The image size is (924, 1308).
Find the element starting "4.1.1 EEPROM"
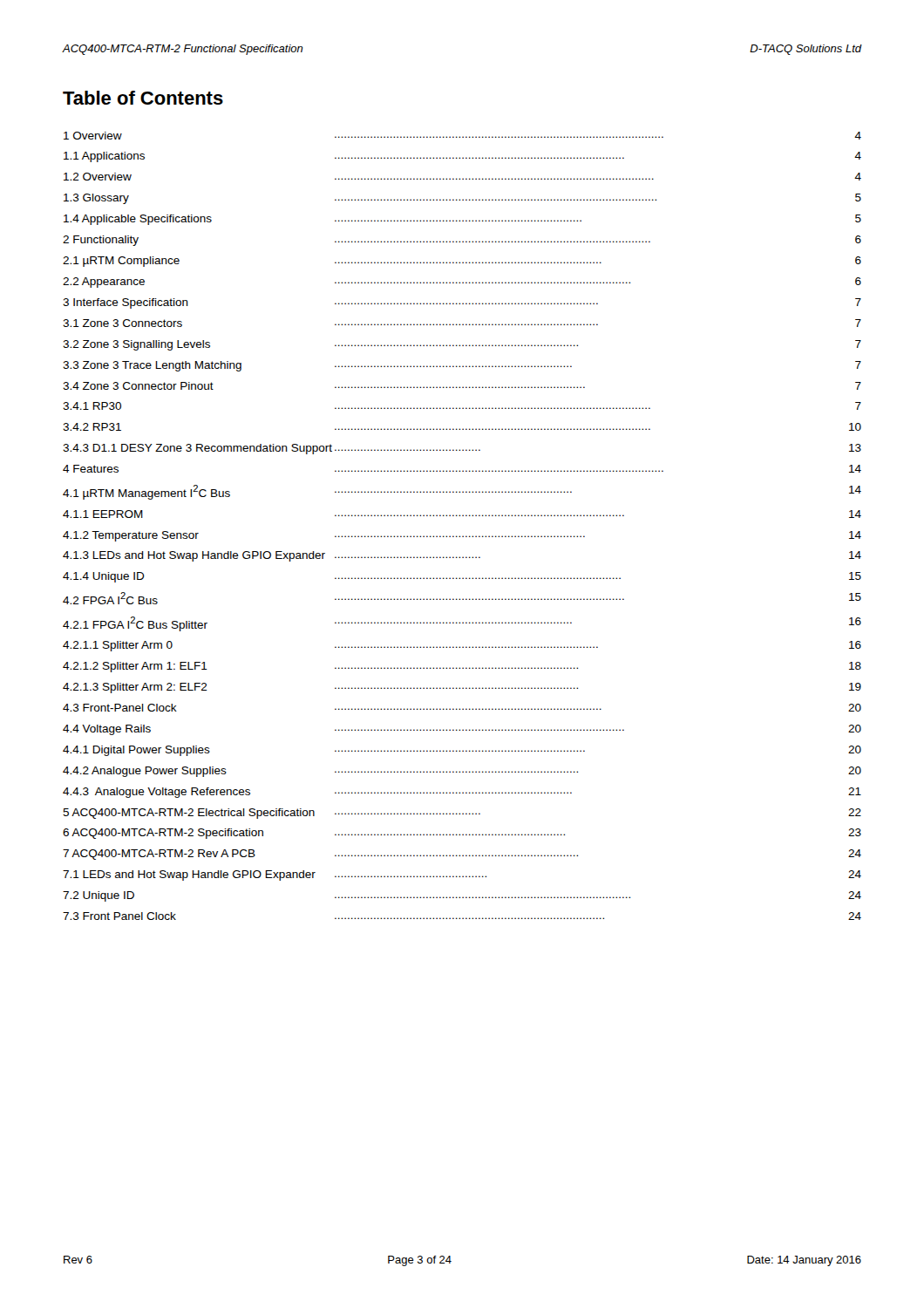coord(462,515)
